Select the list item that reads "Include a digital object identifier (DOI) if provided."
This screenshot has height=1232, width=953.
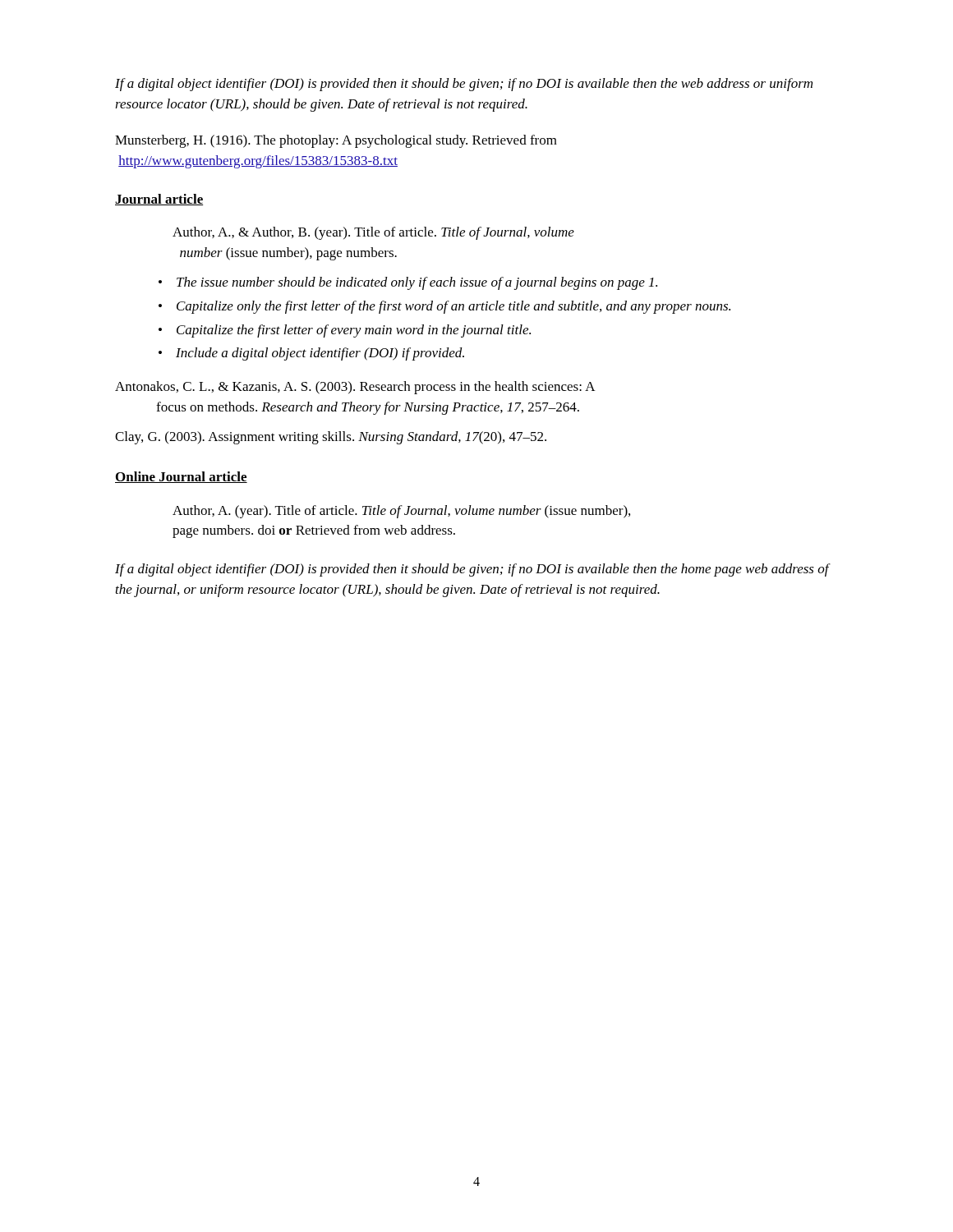coord(321,353)
